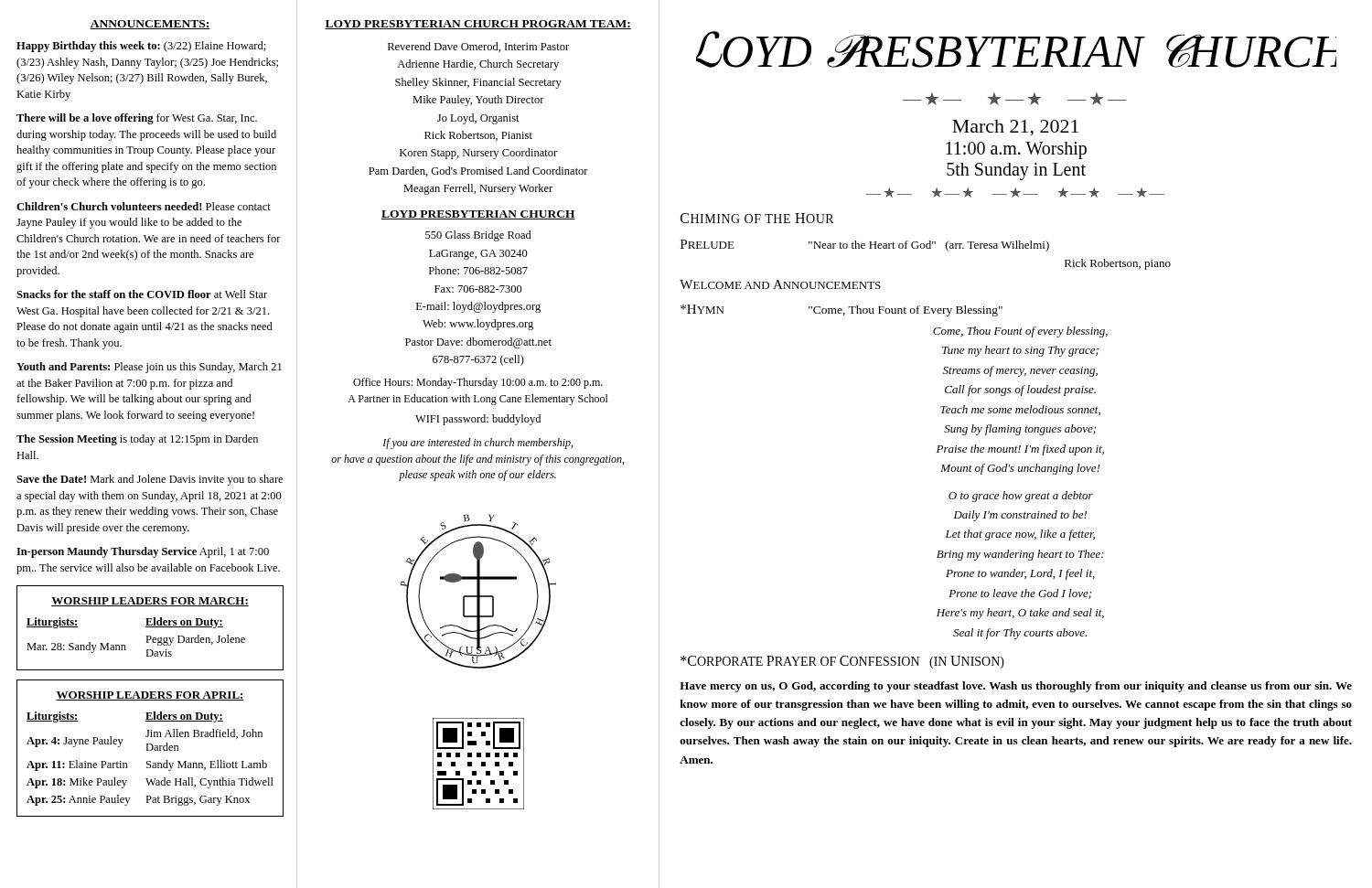Where is the passage that starts "O to grace how great a"?
This screenshot has width=1372, height=888.
(1020, 563)
